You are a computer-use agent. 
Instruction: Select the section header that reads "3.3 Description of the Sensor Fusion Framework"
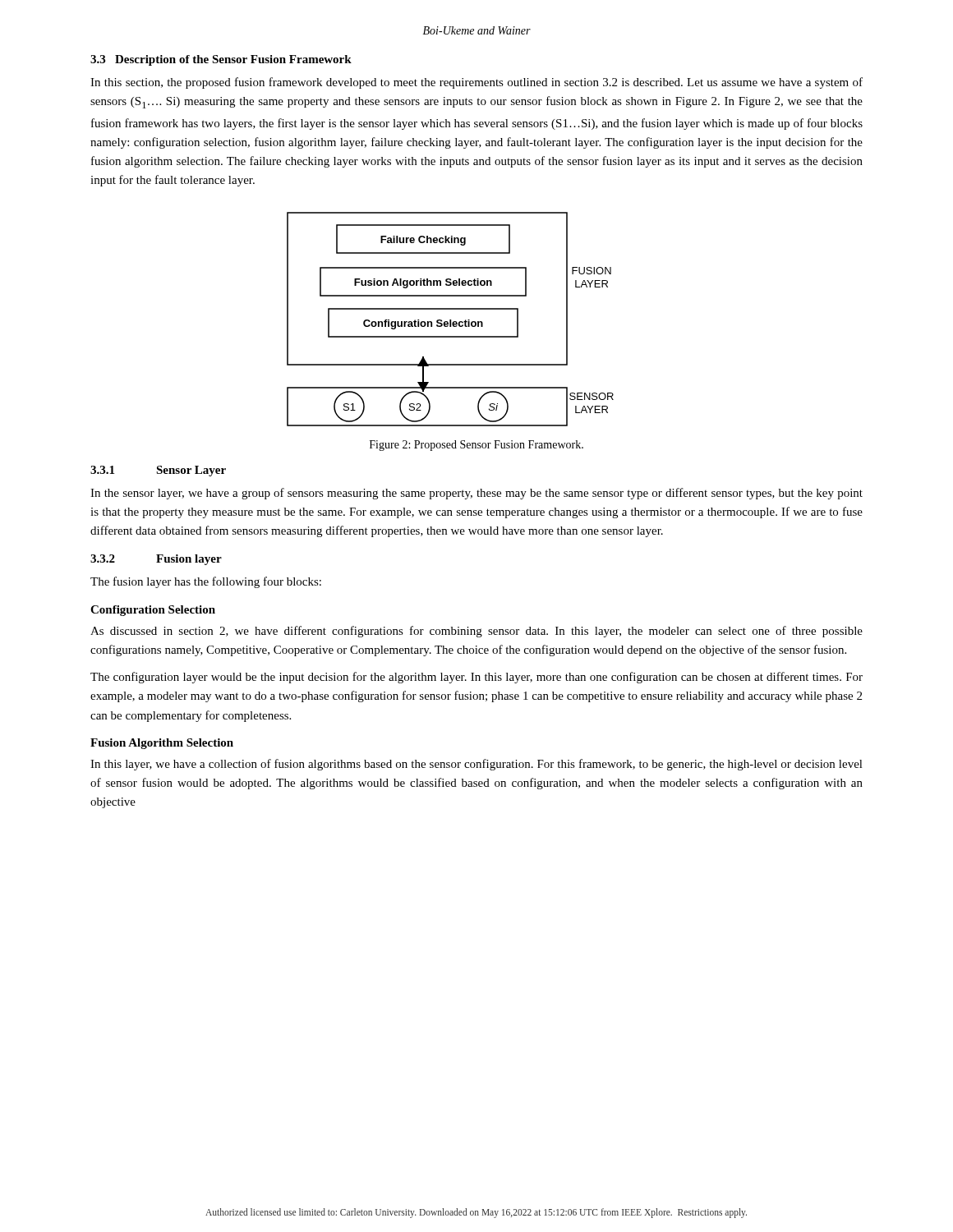[x=221, y=59]
